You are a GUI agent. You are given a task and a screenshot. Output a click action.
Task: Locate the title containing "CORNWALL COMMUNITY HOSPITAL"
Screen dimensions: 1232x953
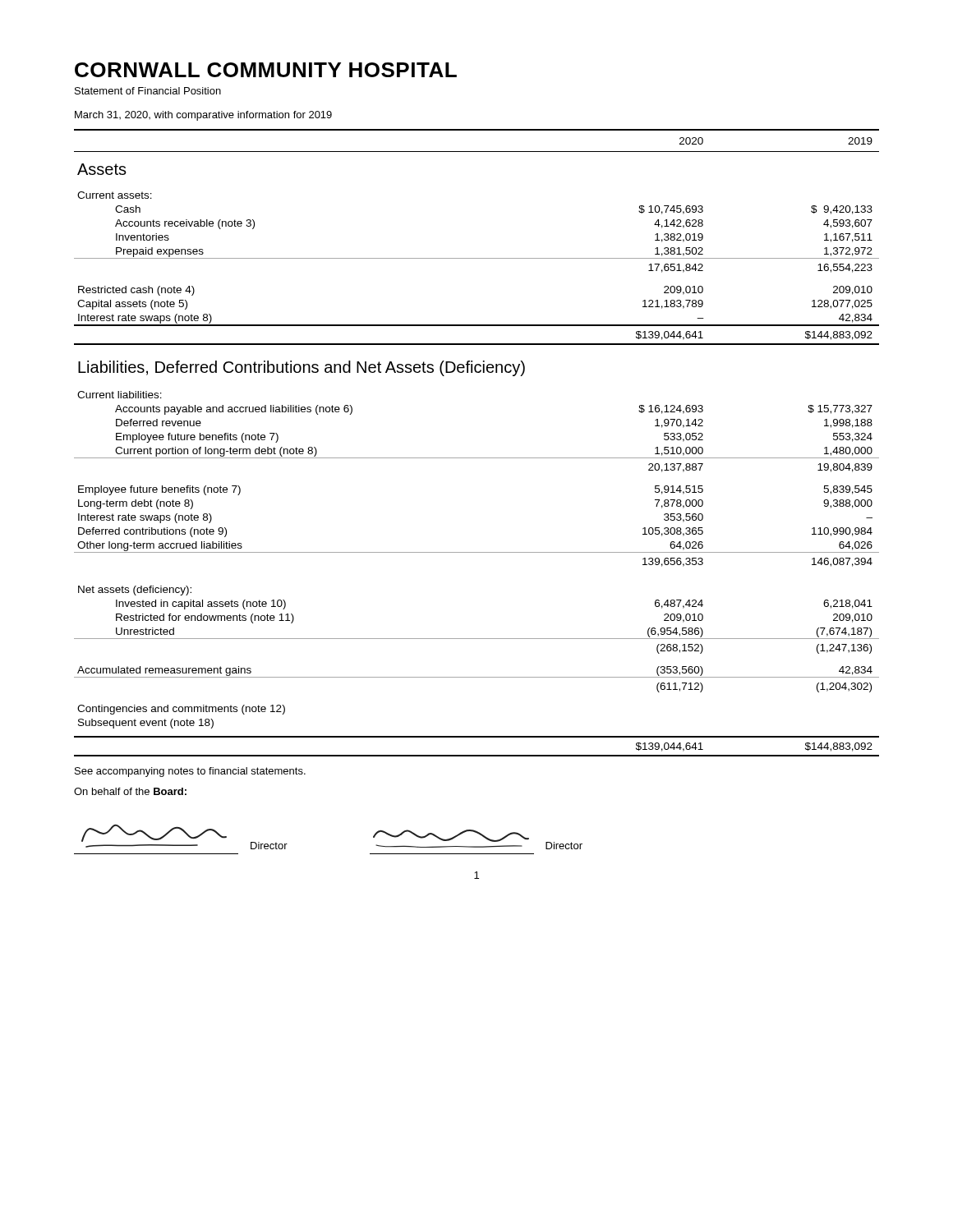(266, 70)
